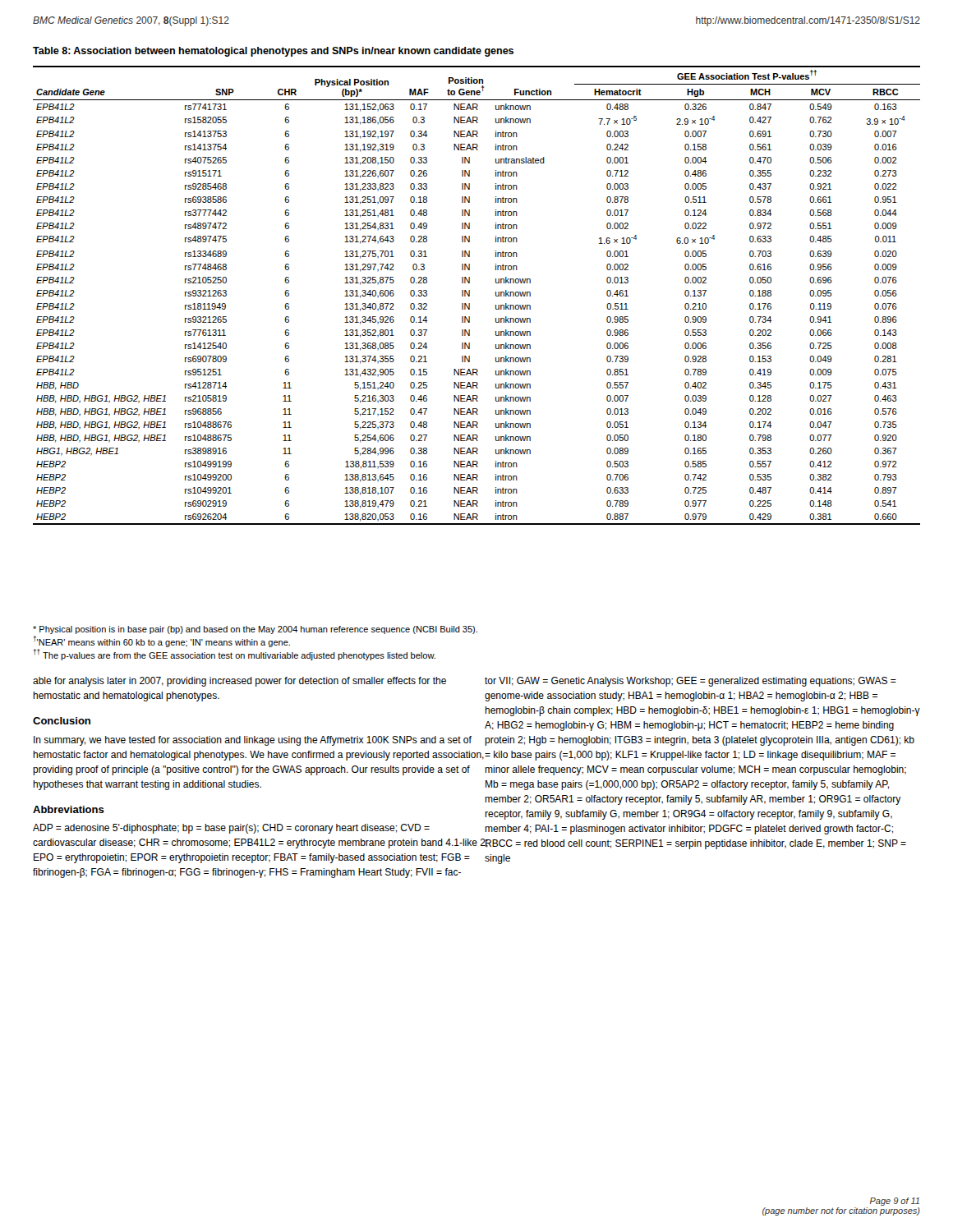Screen dimensions: 1232x953
Task: Select the text starting "†'NEAR' means within 60 kb to"
Action: point(162,641)
